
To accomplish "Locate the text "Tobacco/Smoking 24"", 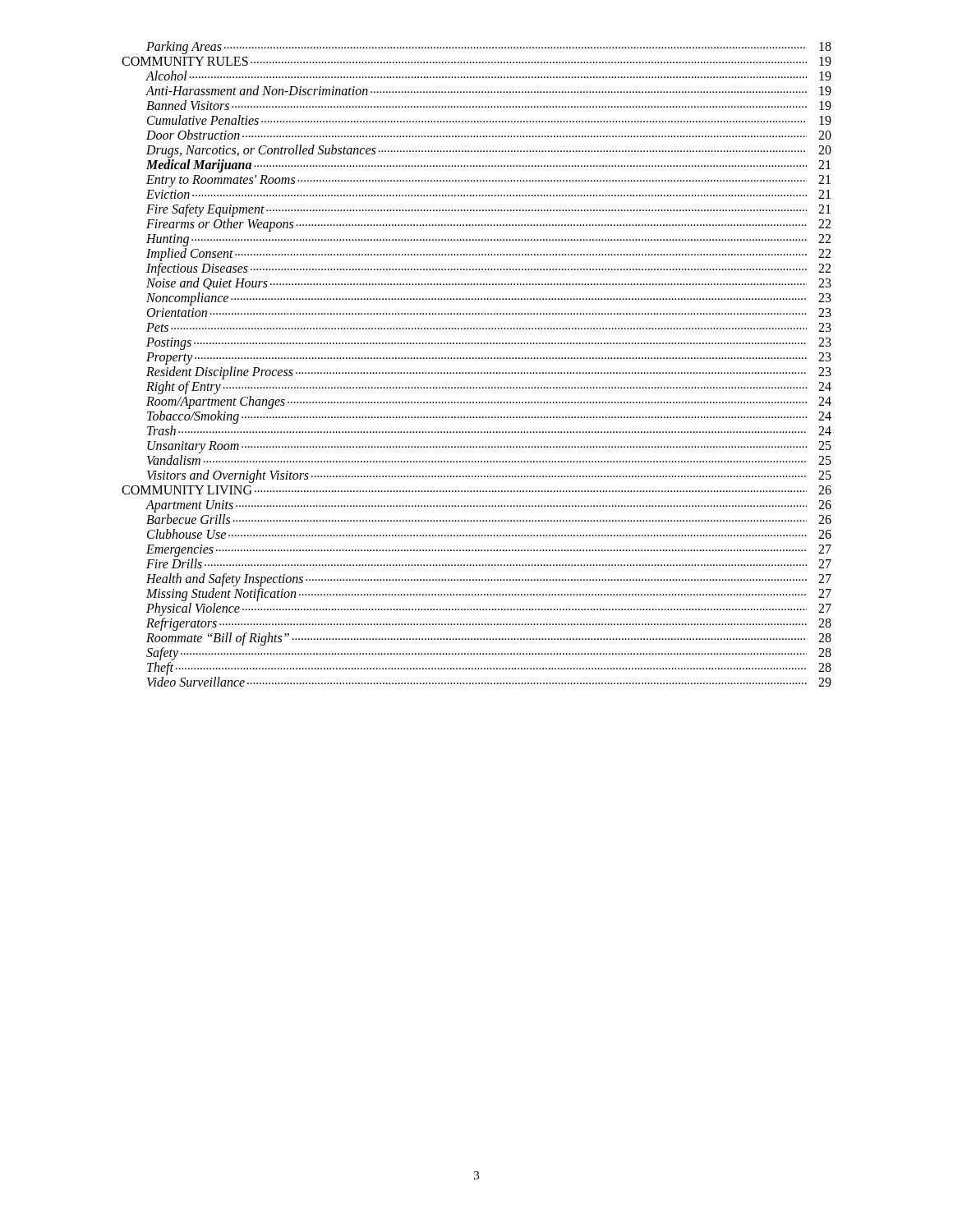I will [x=489, y=416].
